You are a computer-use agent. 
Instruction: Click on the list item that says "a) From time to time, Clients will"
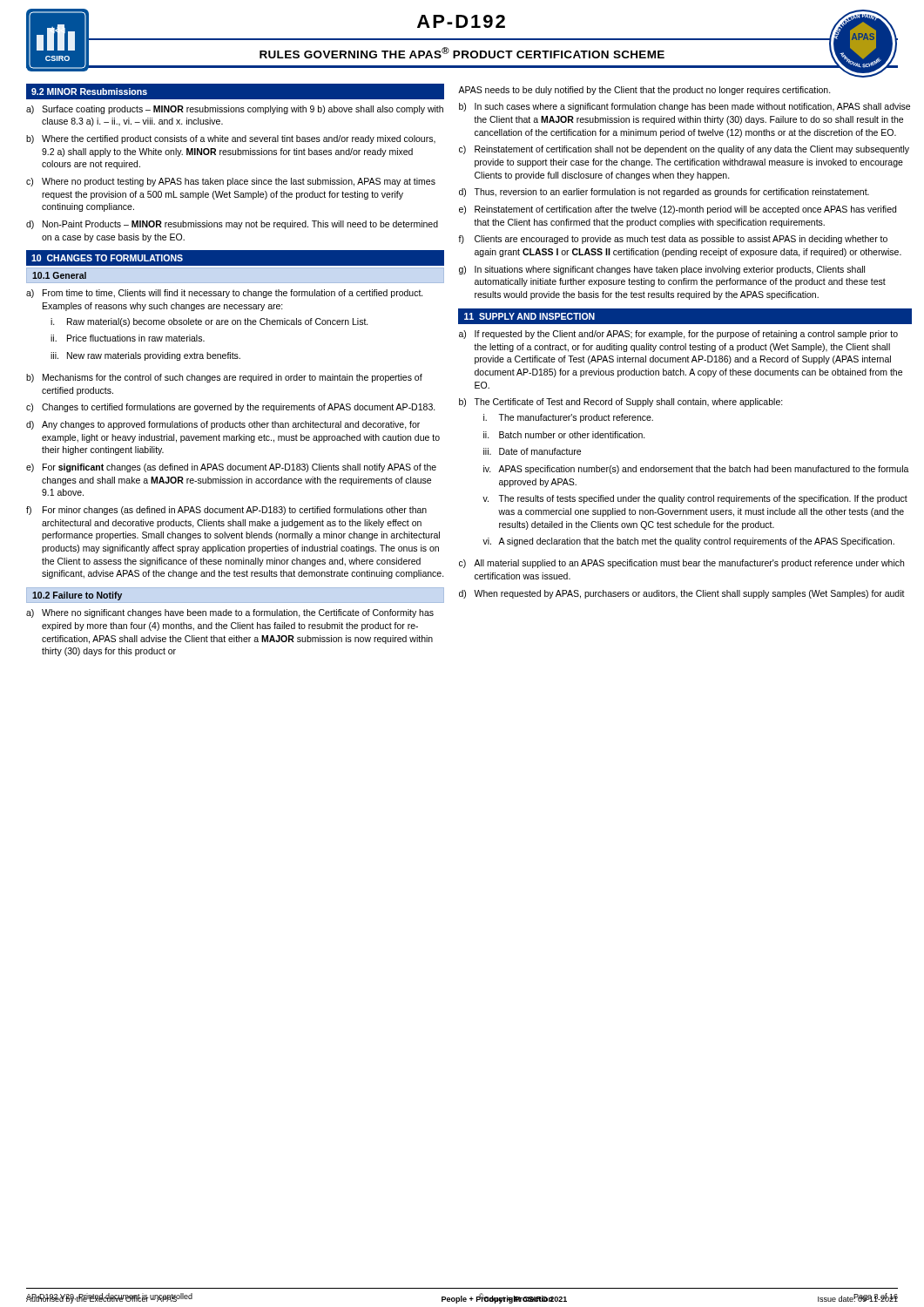(235, 327)
